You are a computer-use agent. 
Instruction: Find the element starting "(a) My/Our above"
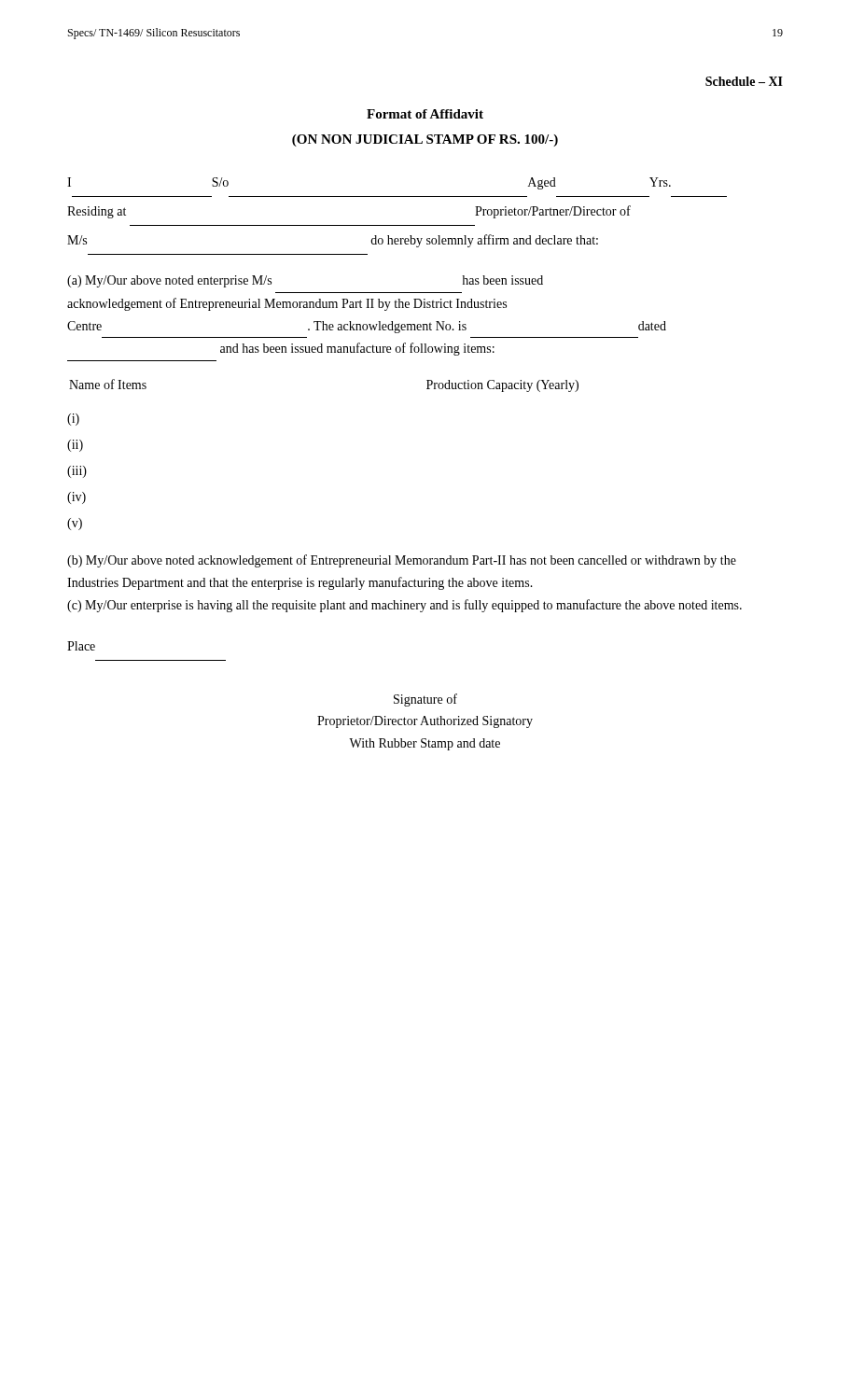(x=367, y=316)
